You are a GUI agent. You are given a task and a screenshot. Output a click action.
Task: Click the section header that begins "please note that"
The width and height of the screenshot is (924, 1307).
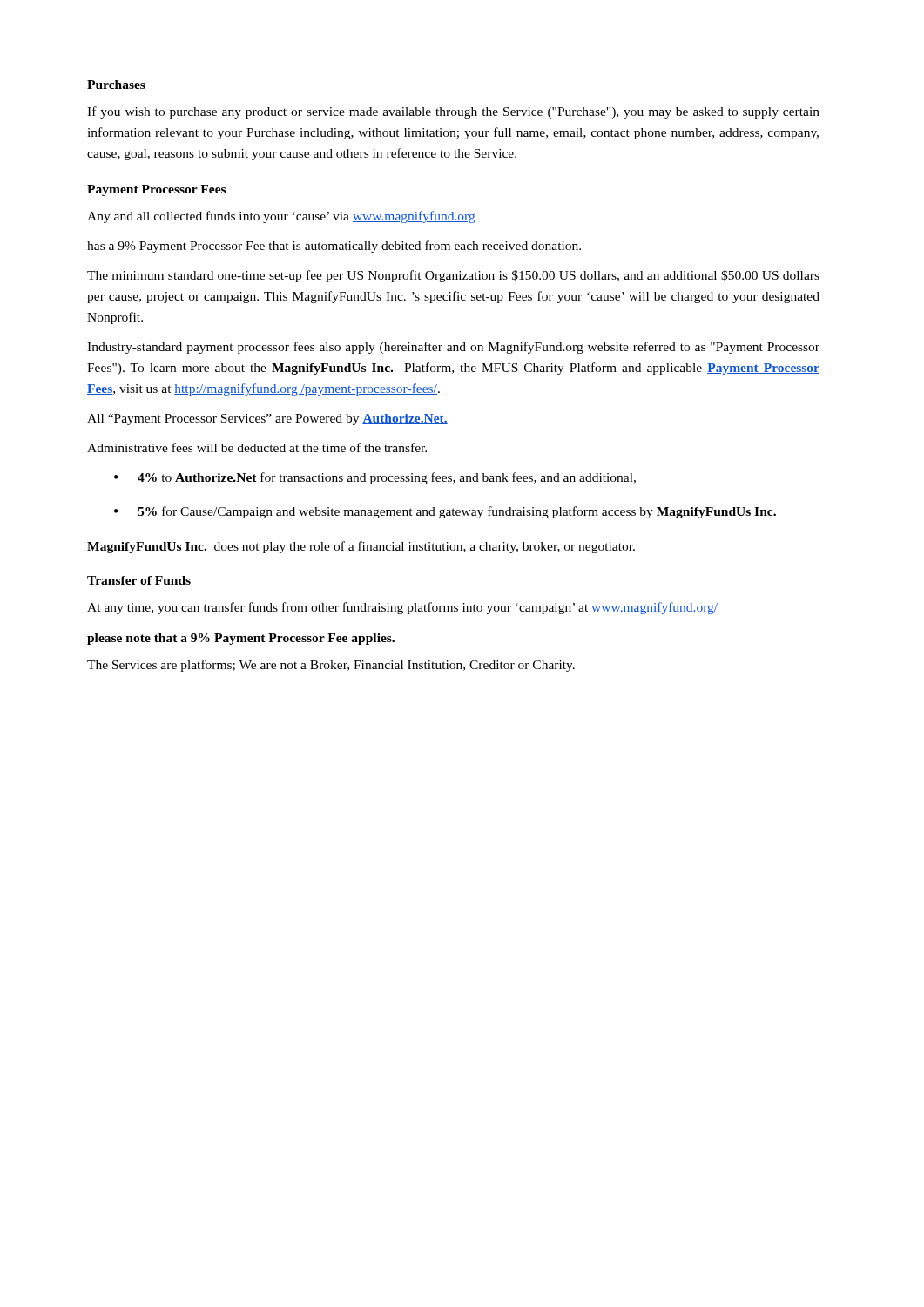click(241, 637)
